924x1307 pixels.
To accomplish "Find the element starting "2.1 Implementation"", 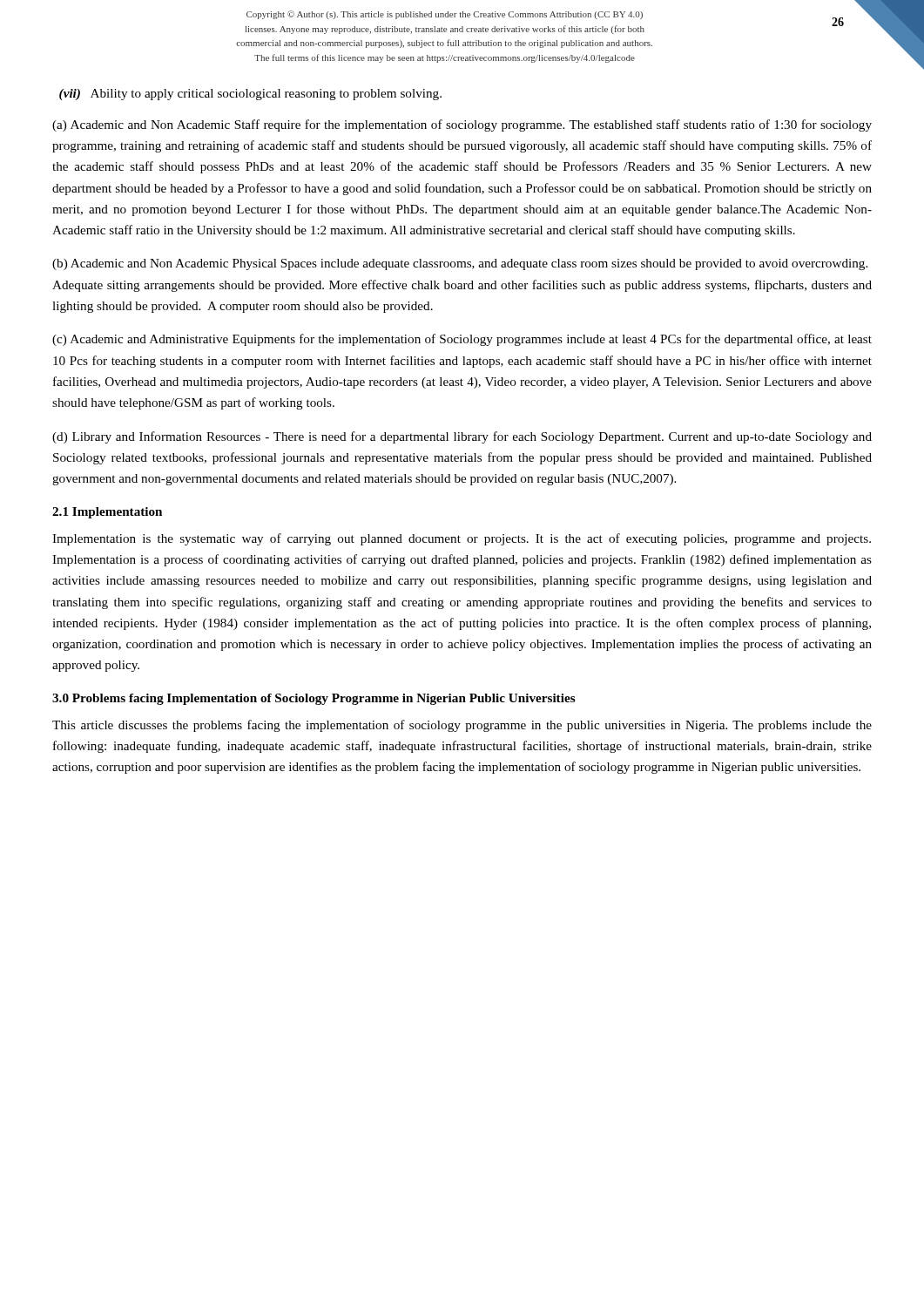I will pos(107,511).
